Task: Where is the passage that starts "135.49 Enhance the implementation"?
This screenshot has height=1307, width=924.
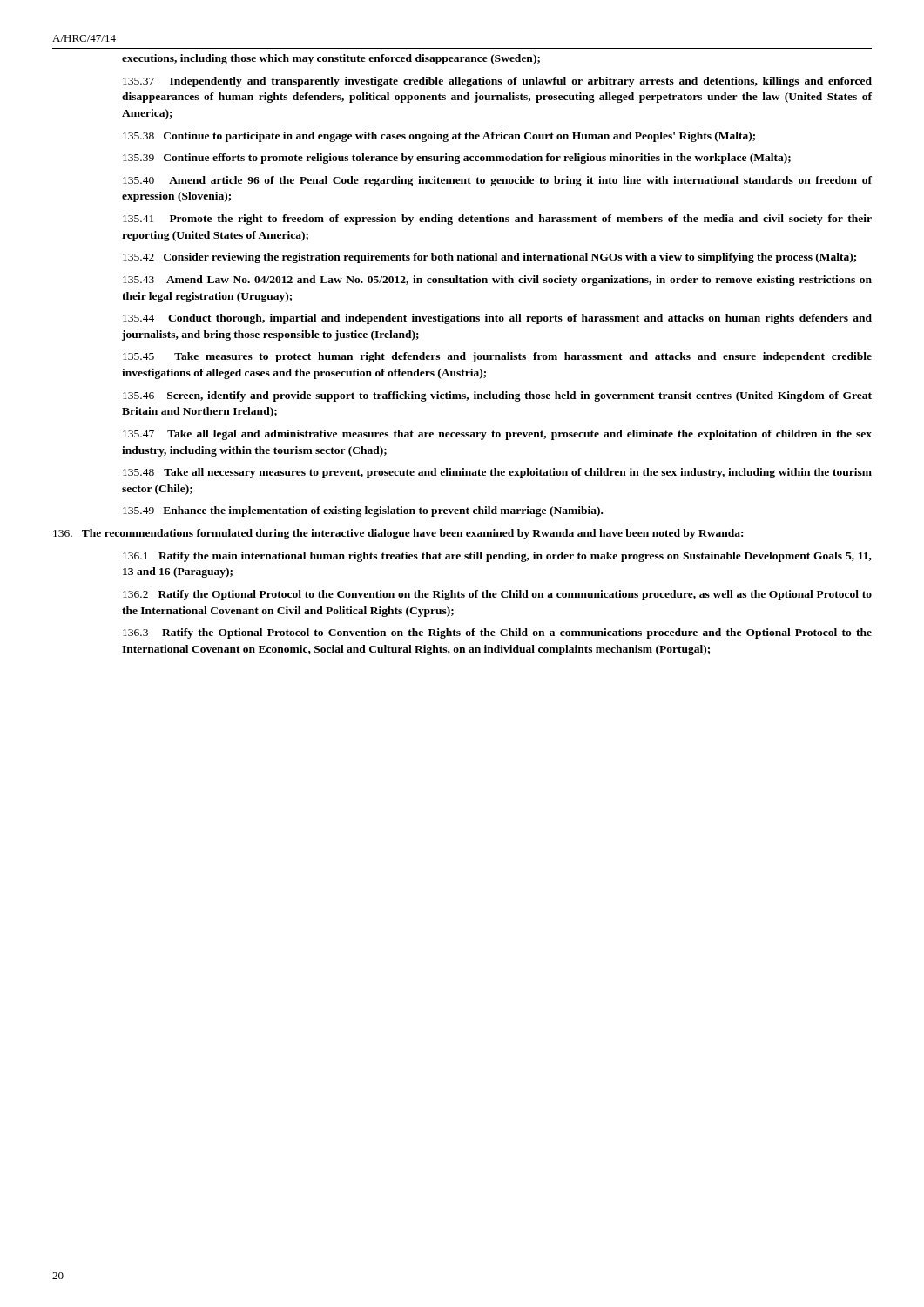Action: point(497,511)
